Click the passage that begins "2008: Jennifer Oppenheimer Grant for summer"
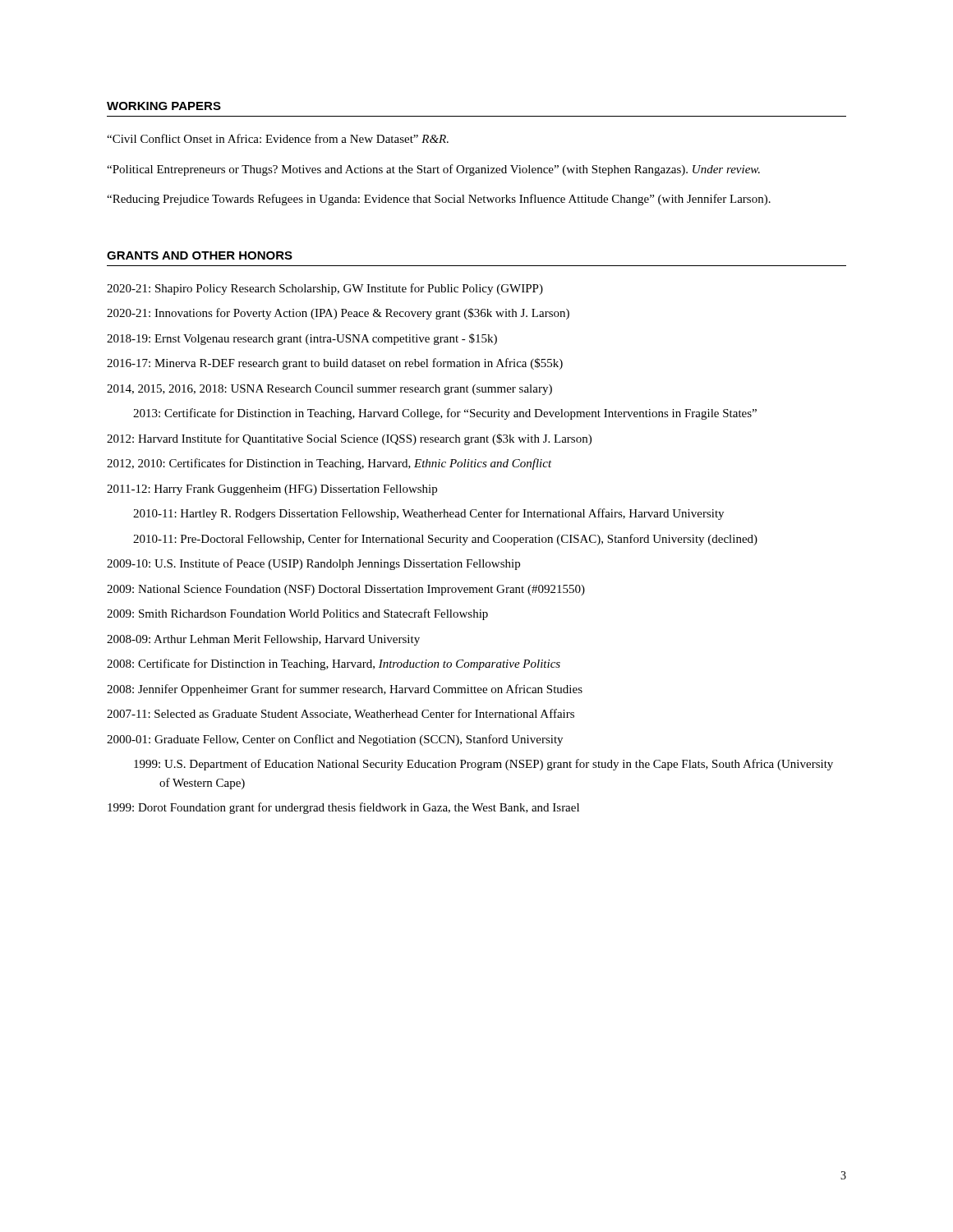This screenshot has height=1232, width=953. coord(345,689)
